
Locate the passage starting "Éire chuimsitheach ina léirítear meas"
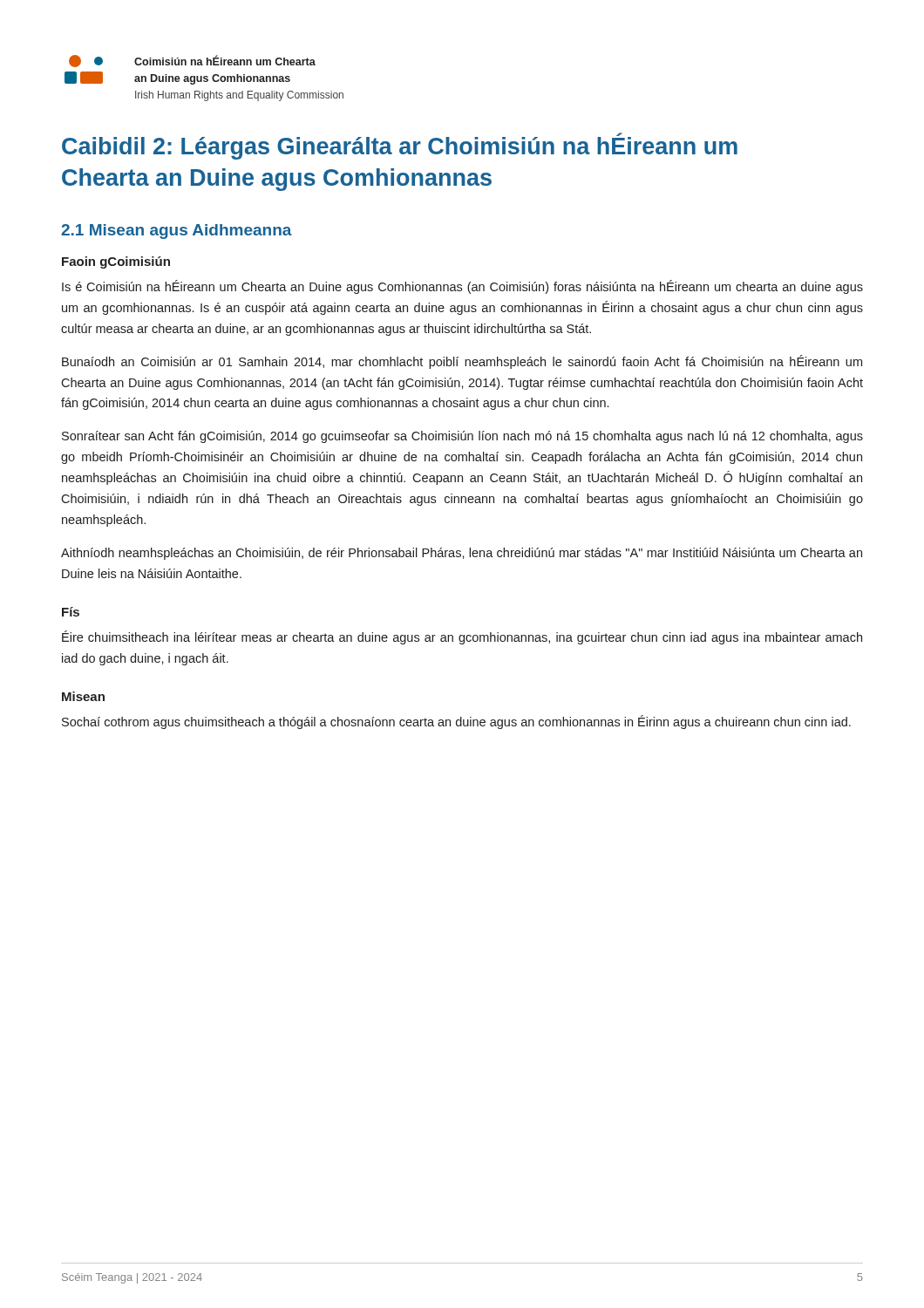(462, 648)
